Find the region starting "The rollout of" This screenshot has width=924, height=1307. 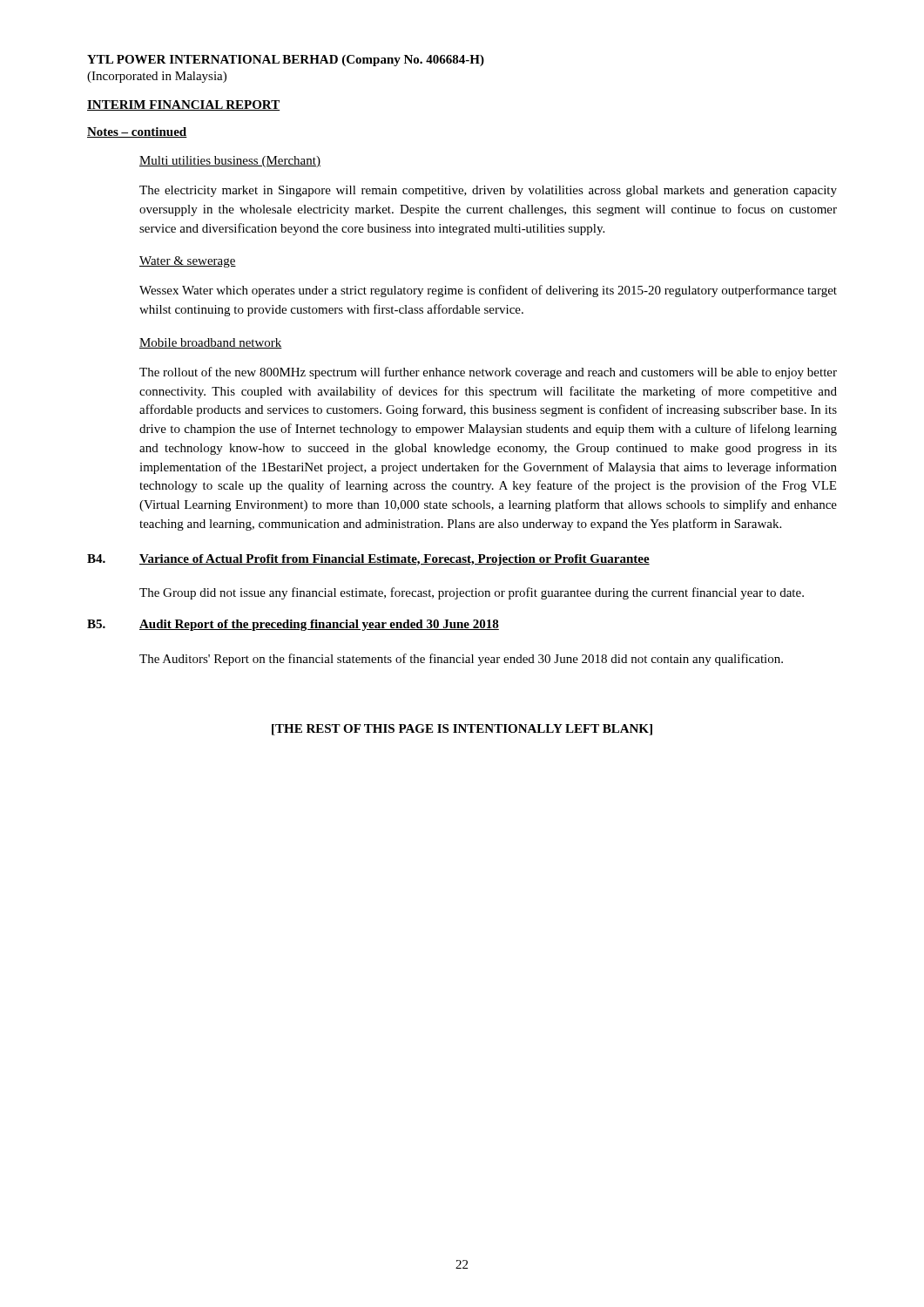click(x=488, y=448)
